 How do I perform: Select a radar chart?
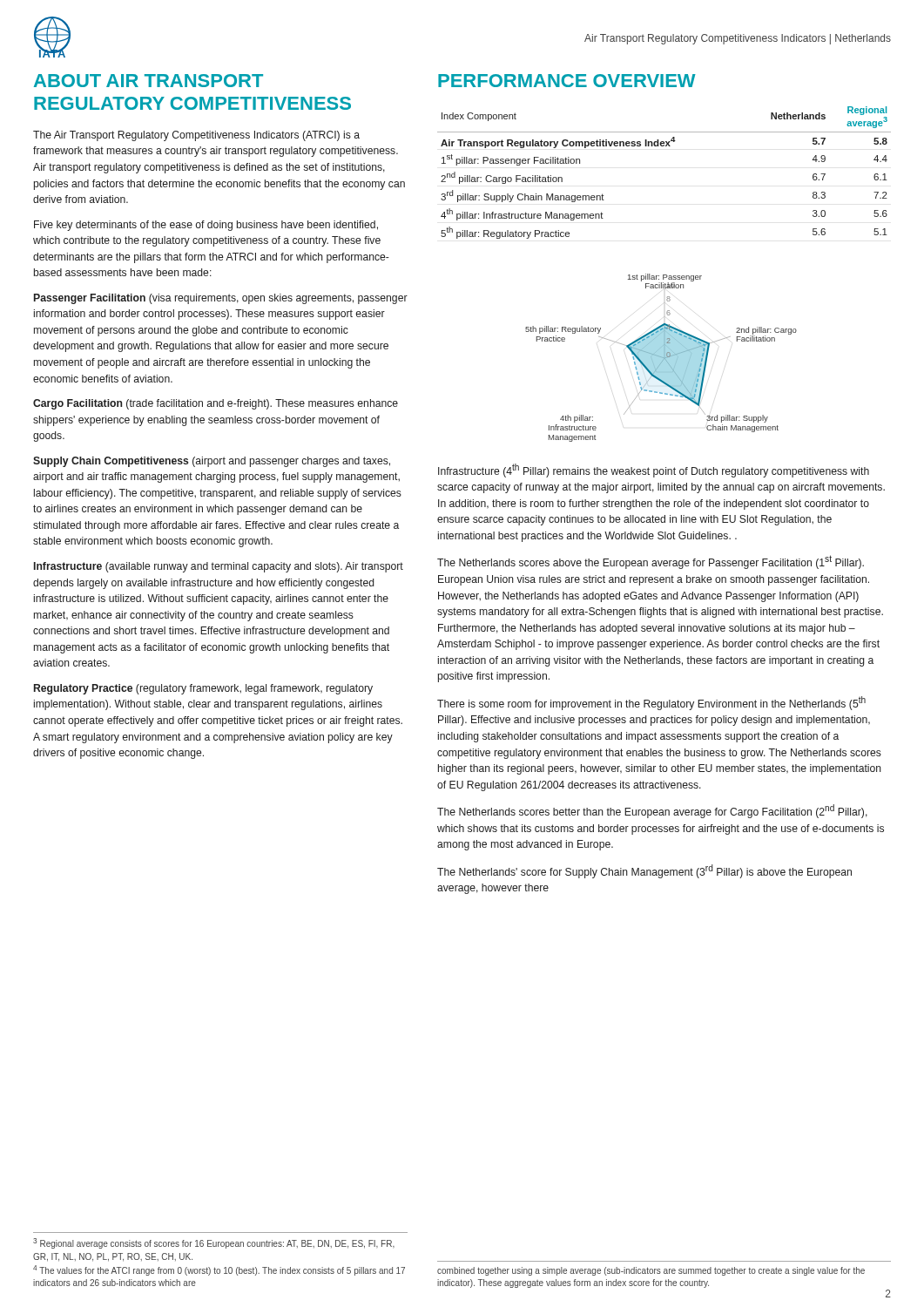(664, 351)
